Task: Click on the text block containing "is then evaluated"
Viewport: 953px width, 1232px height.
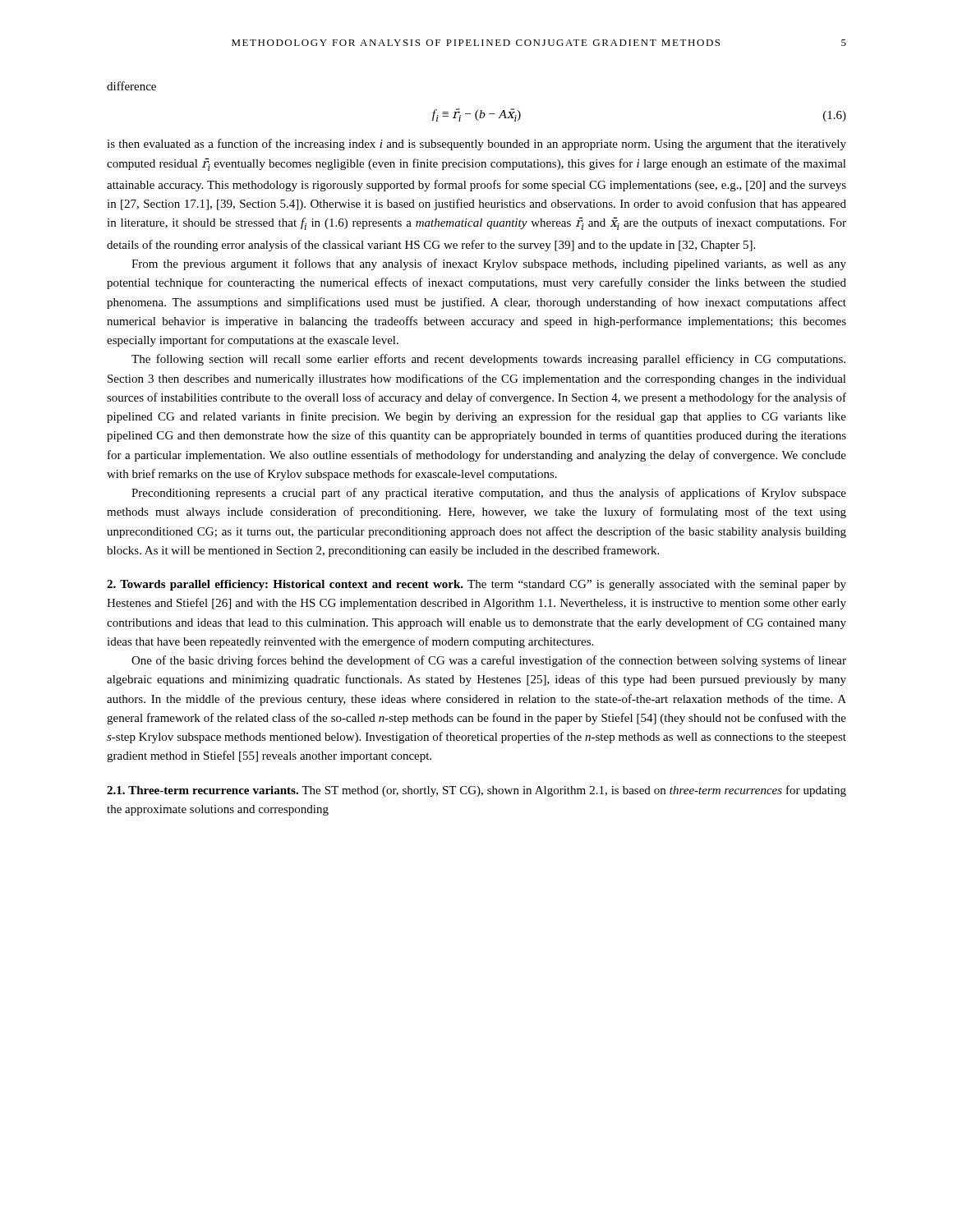Action: 476,194
